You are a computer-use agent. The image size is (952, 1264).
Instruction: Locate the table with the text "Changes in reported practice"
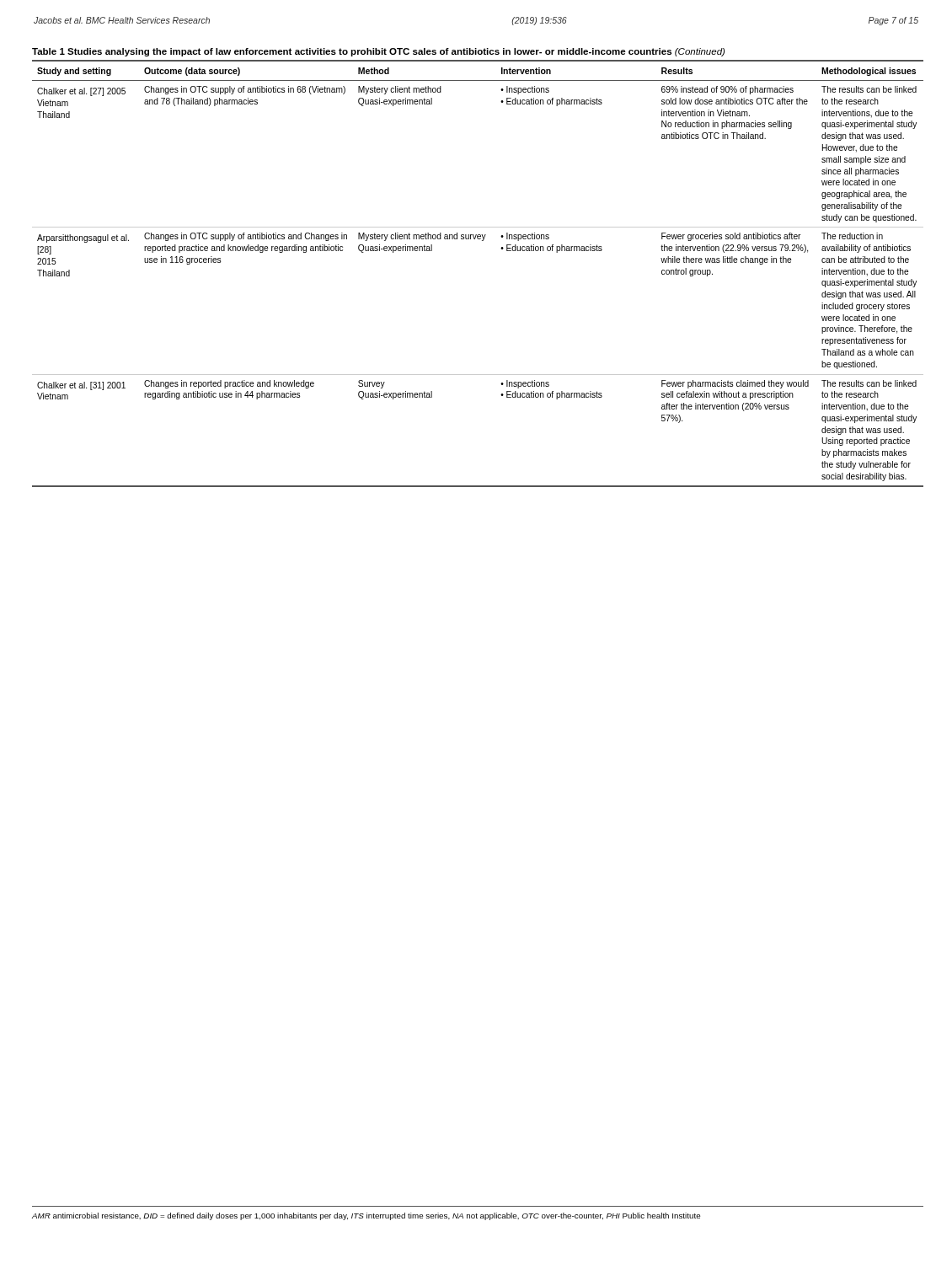(x=478, y=267)
